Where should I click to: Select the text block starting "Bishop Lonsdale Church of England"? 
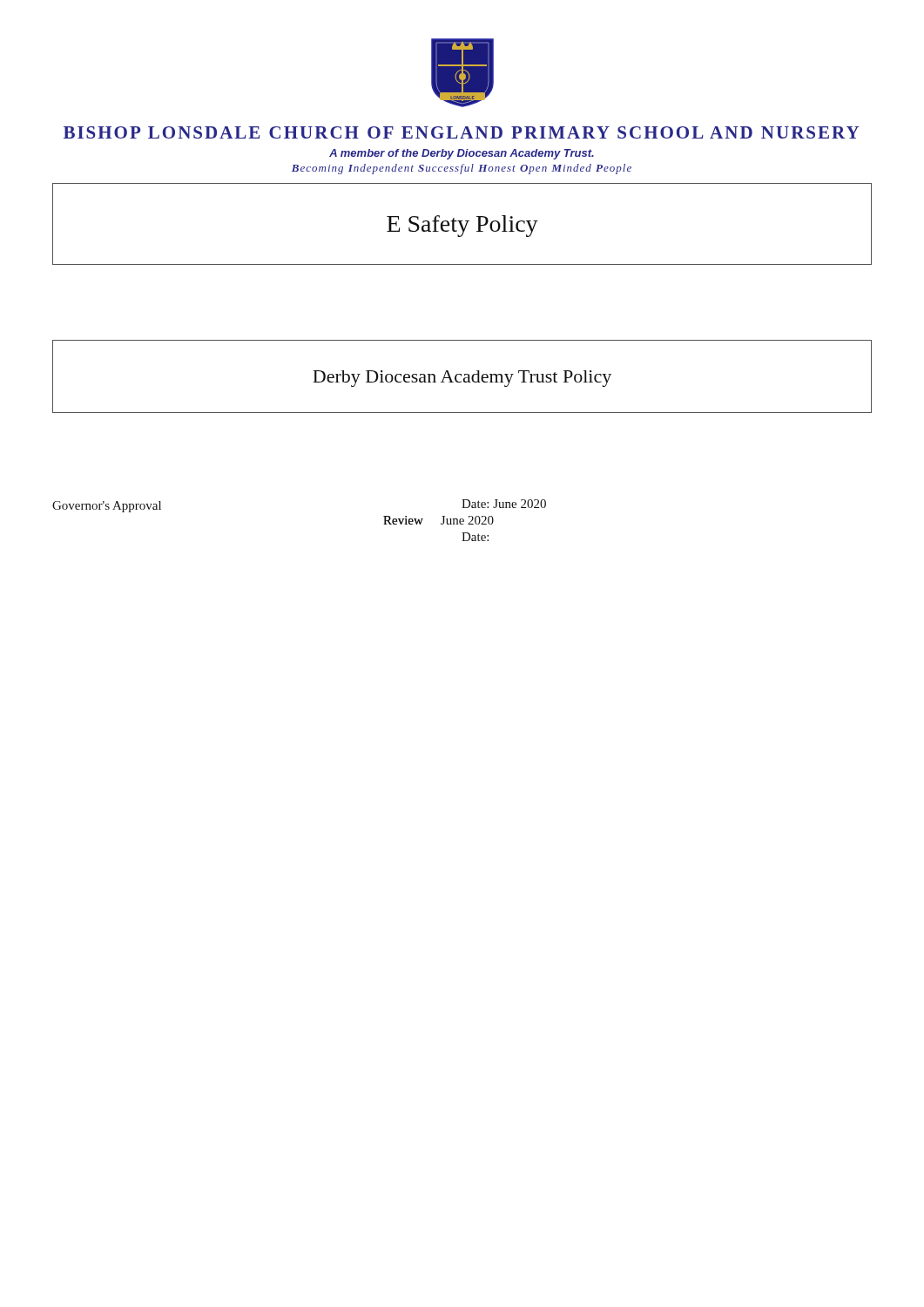pyautogui.click(x=462, y=132)
